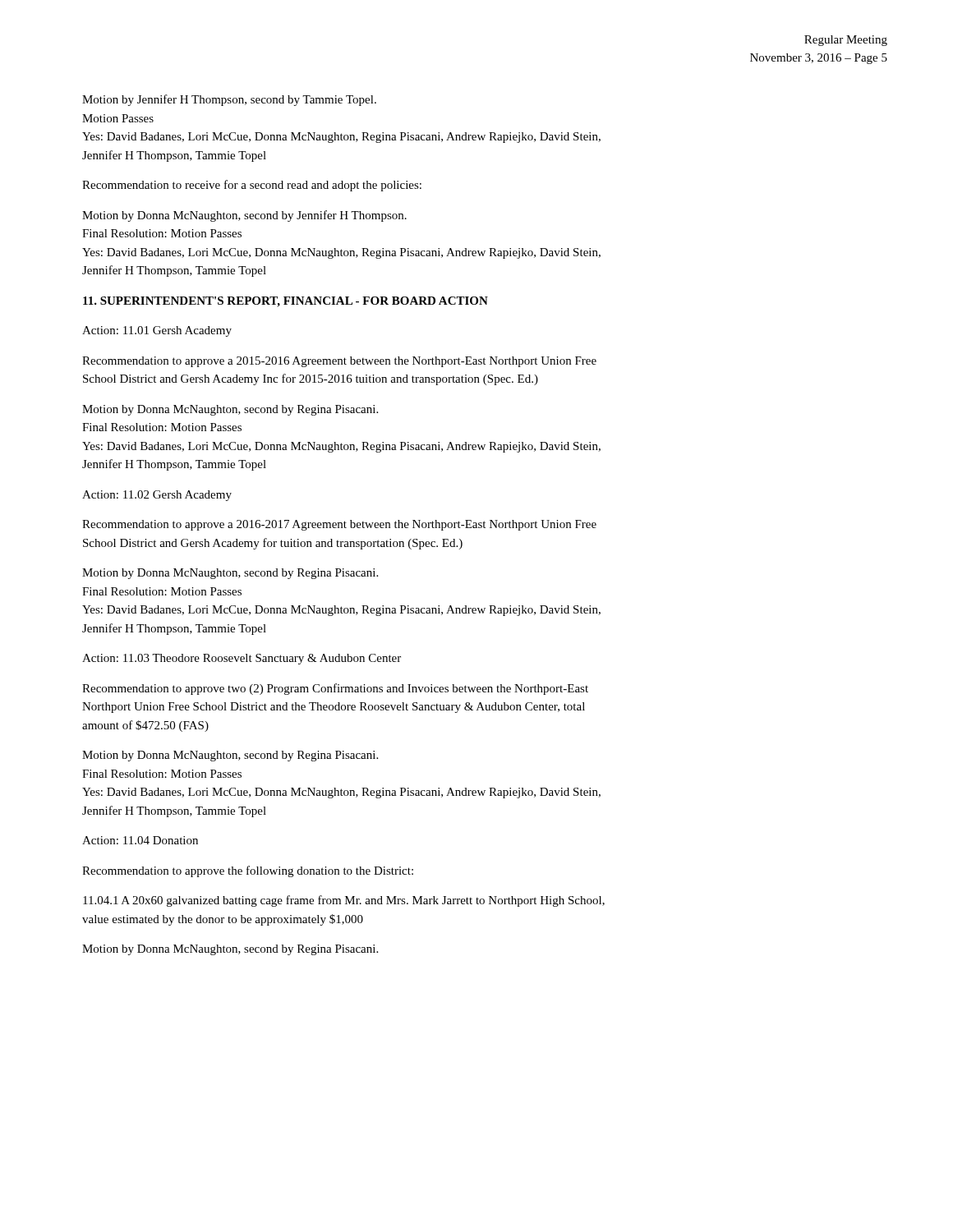Viewport: 953px width, 1232px height.
Task: Click on the passage starting "Action: 11.02 Gersh Academy"
Action: tap(157, 496)
